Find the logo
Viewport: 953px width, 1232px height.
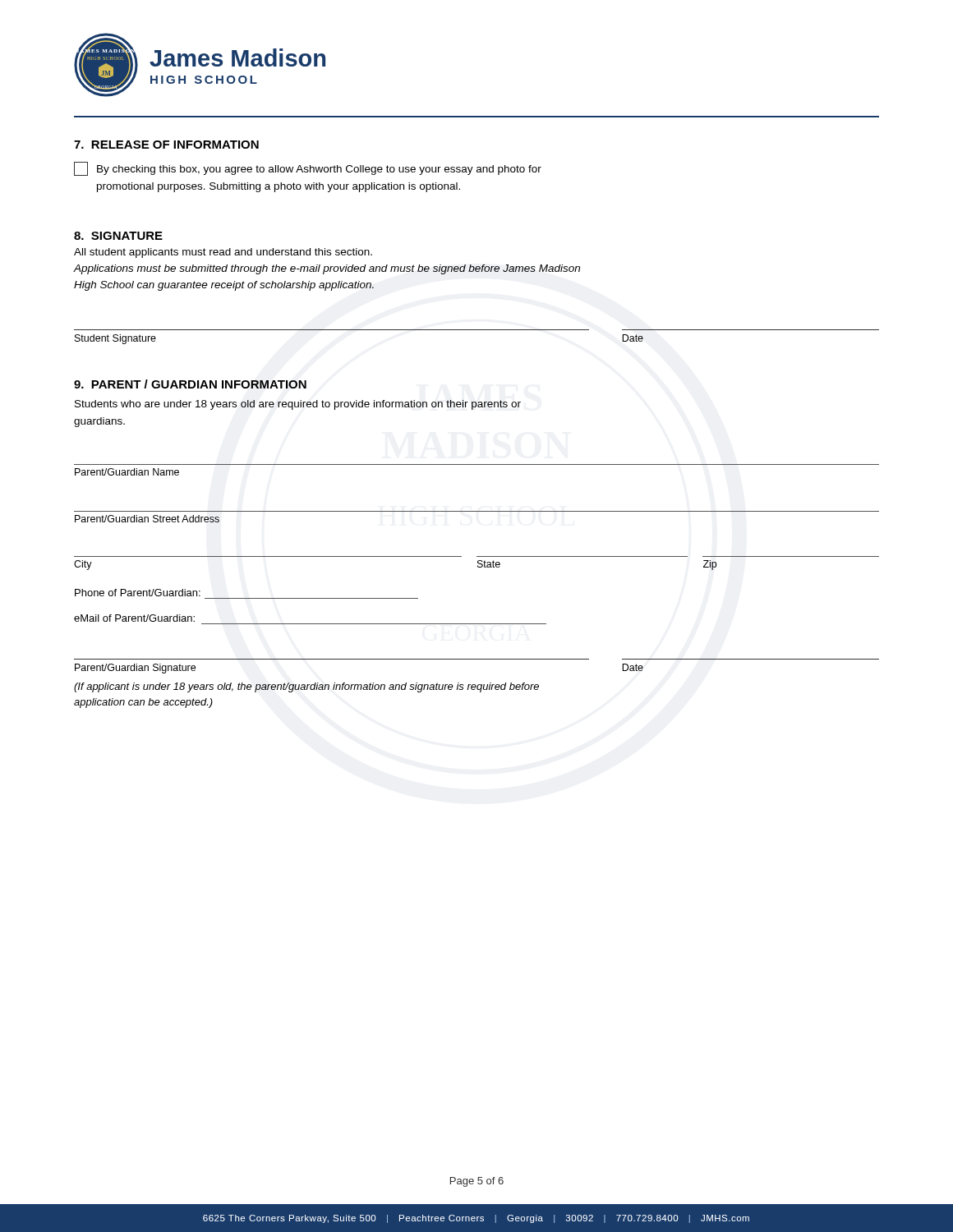[x=106, y=66]
